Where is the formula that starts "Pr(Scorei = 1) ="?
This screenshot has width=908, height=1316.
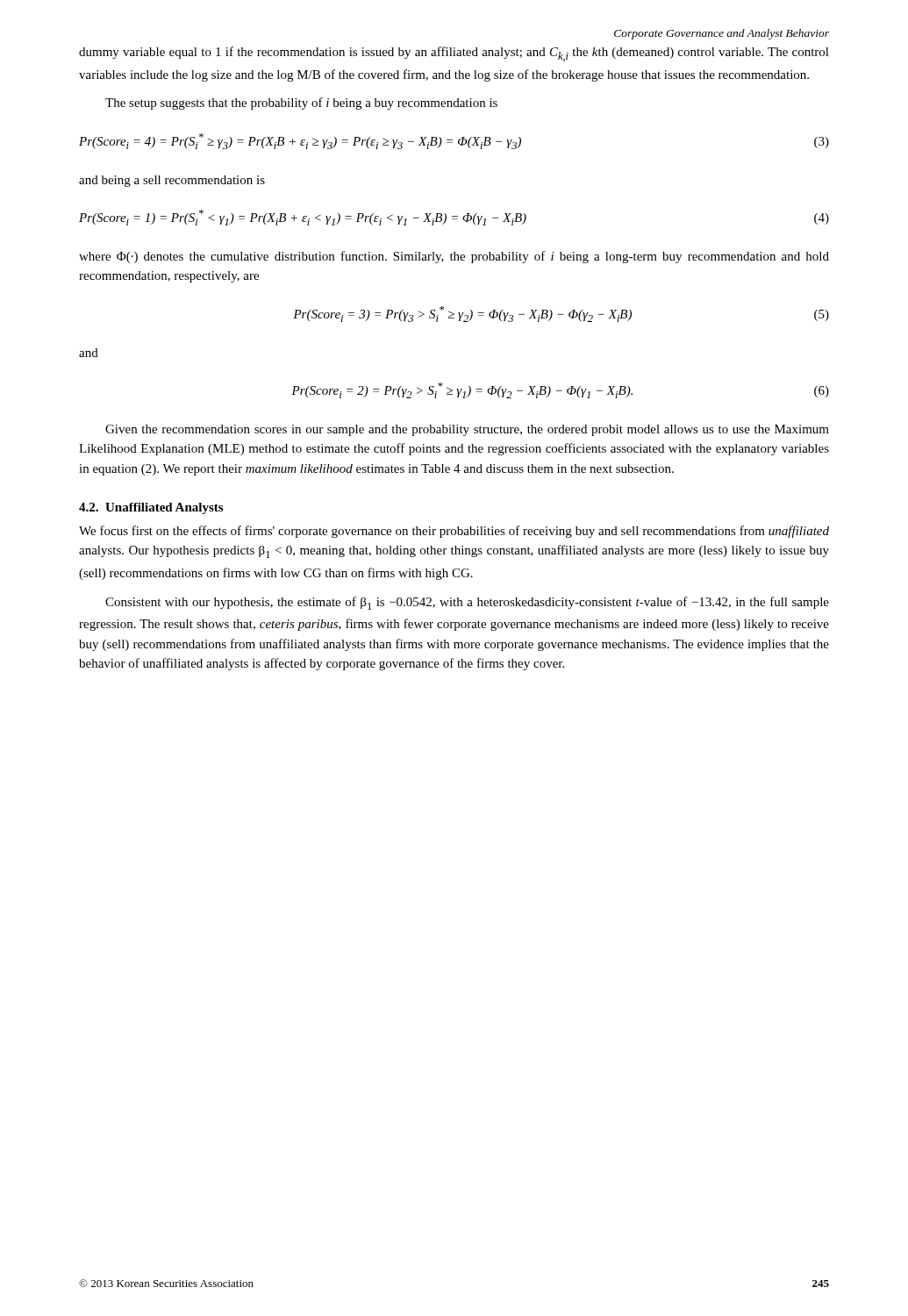pyautogui.click(x=454, y=218)
